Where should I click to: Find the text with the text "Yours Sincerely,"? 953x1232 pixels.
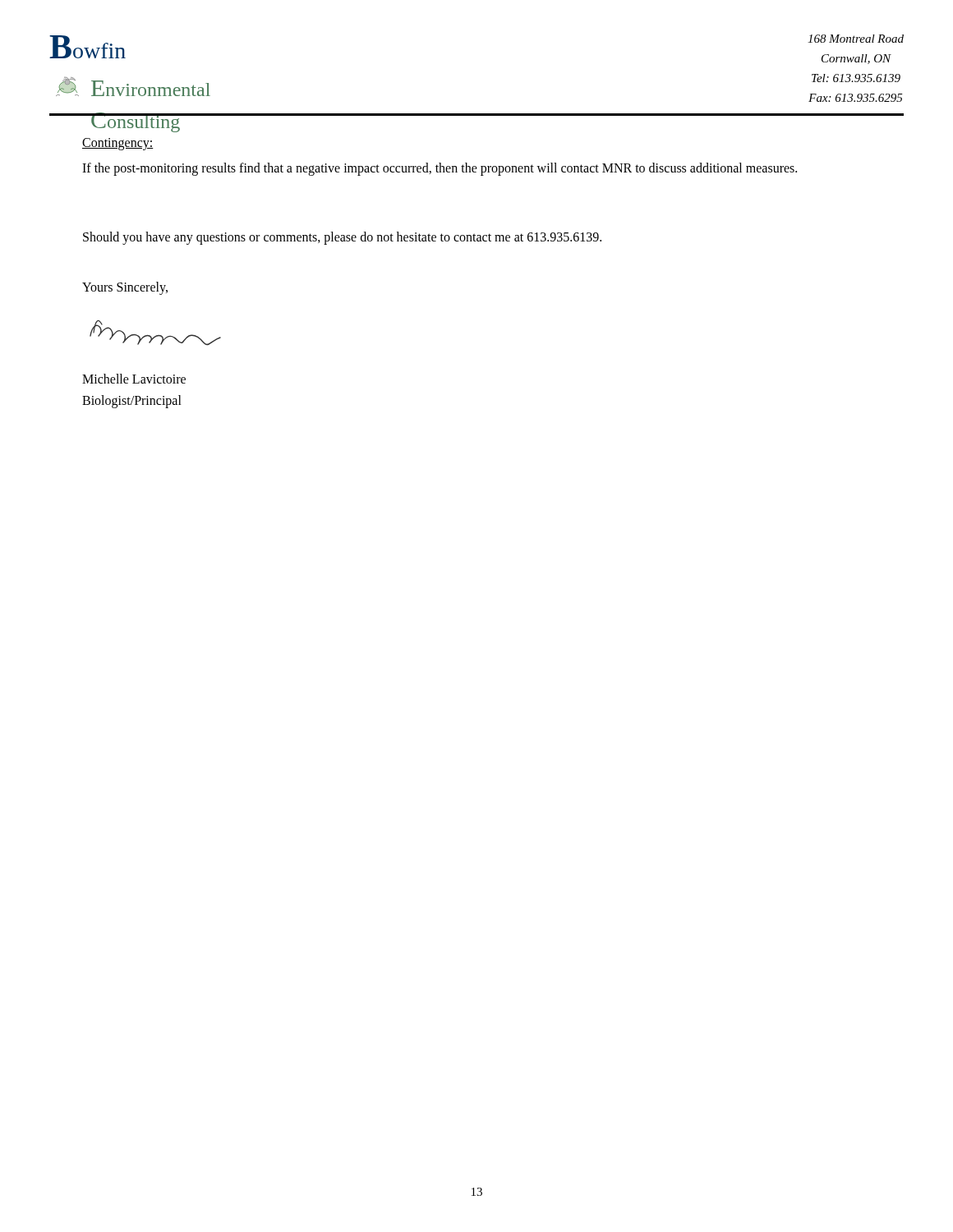pos(125,288)
